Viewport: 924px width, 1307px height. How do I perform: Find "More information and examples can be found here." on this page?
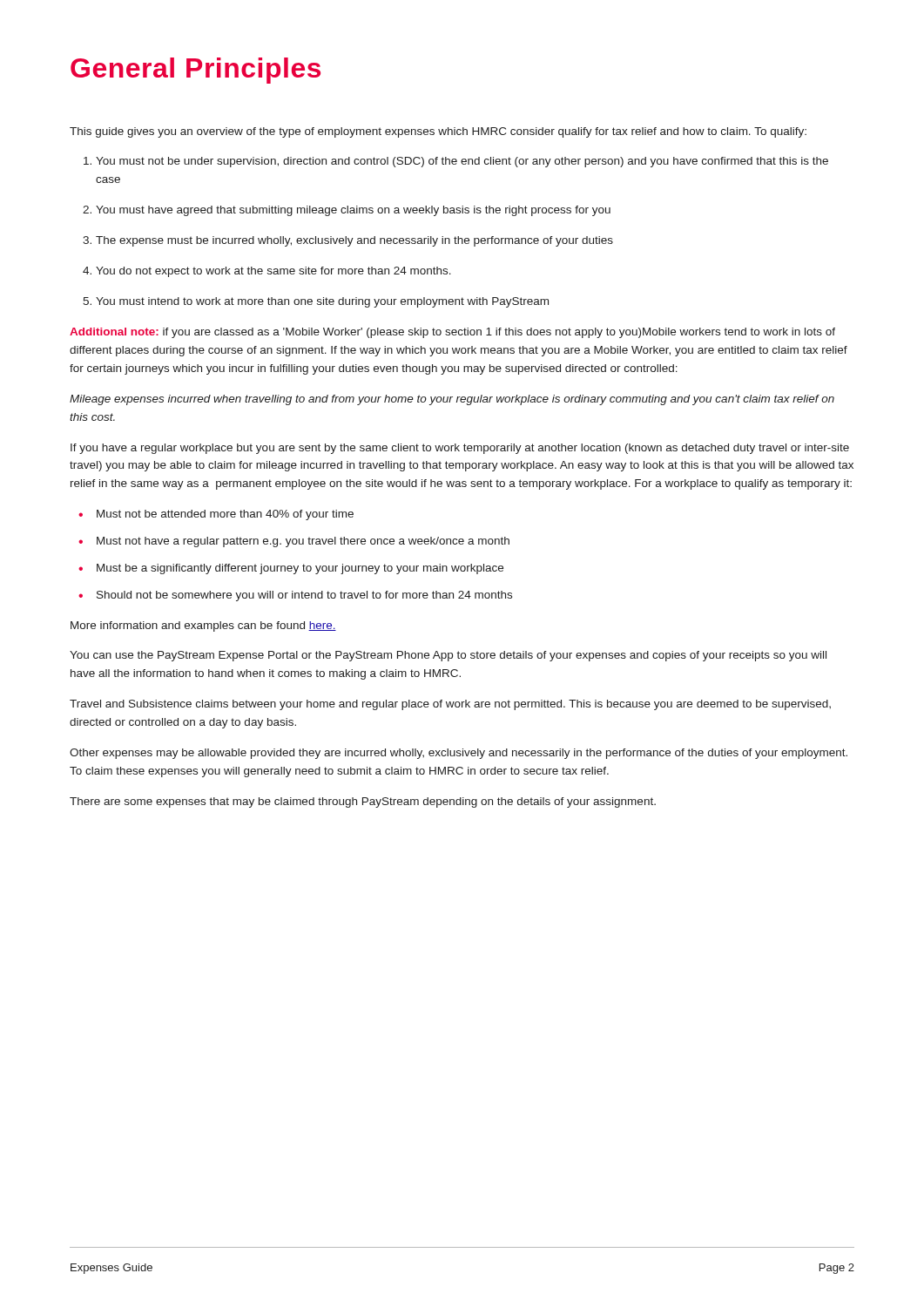203,626
